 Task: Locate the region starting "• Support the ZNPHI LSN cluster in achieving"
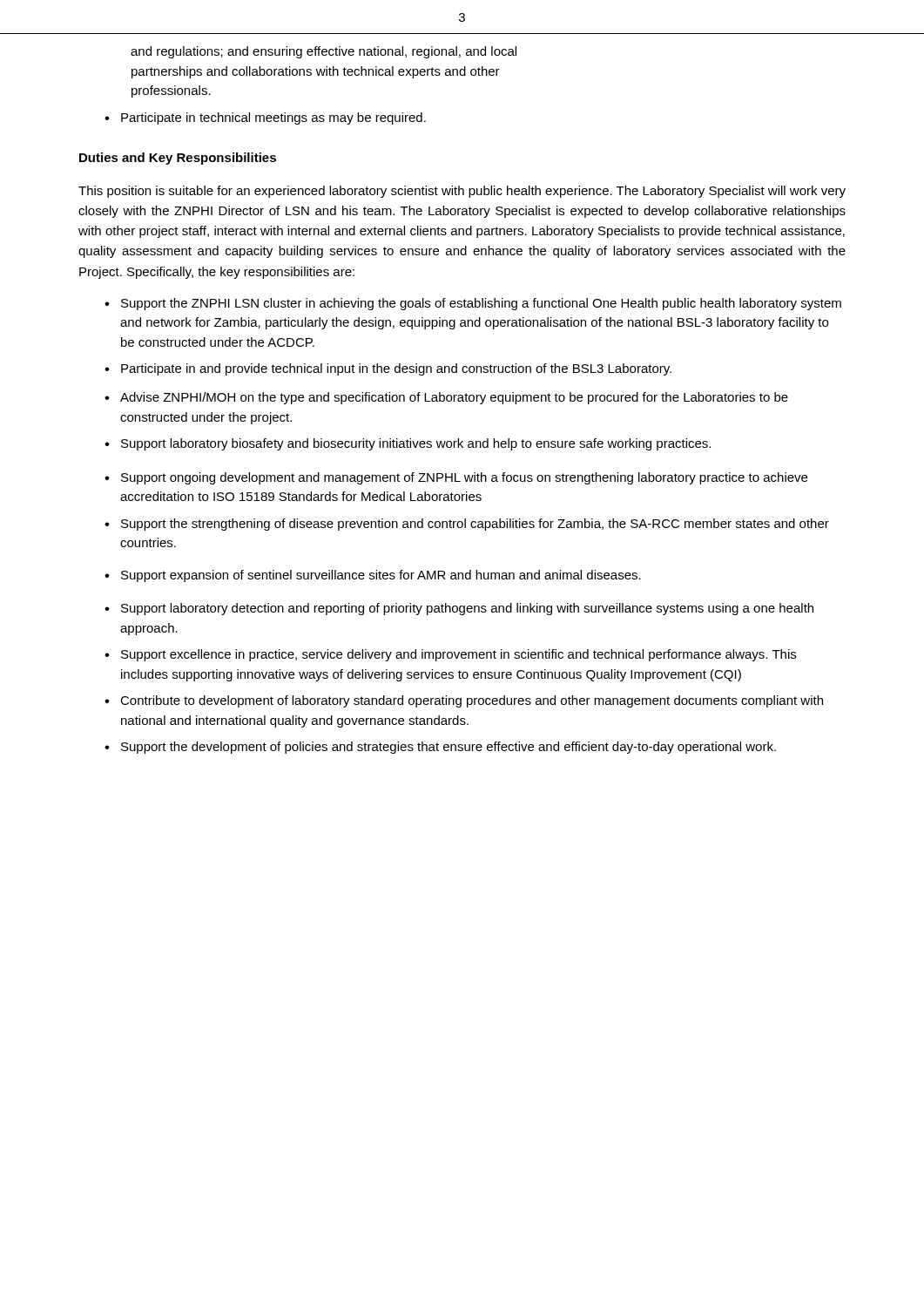475,323
